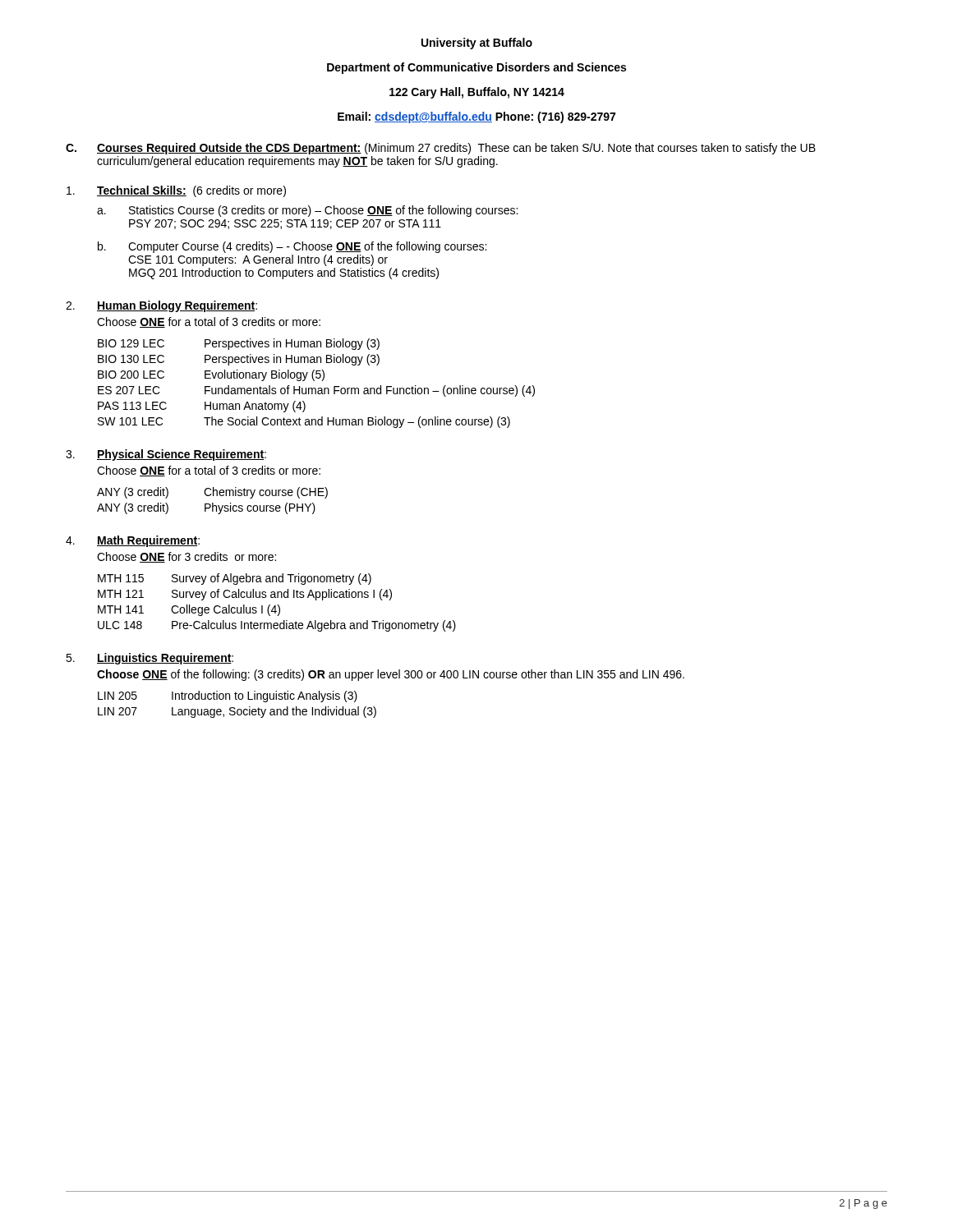Viewport: 953px width, 1232px height.
Task: Find the text starting "PAS 113 LEC Human Anatomy (4)"
Action: [x=201, y=406]
